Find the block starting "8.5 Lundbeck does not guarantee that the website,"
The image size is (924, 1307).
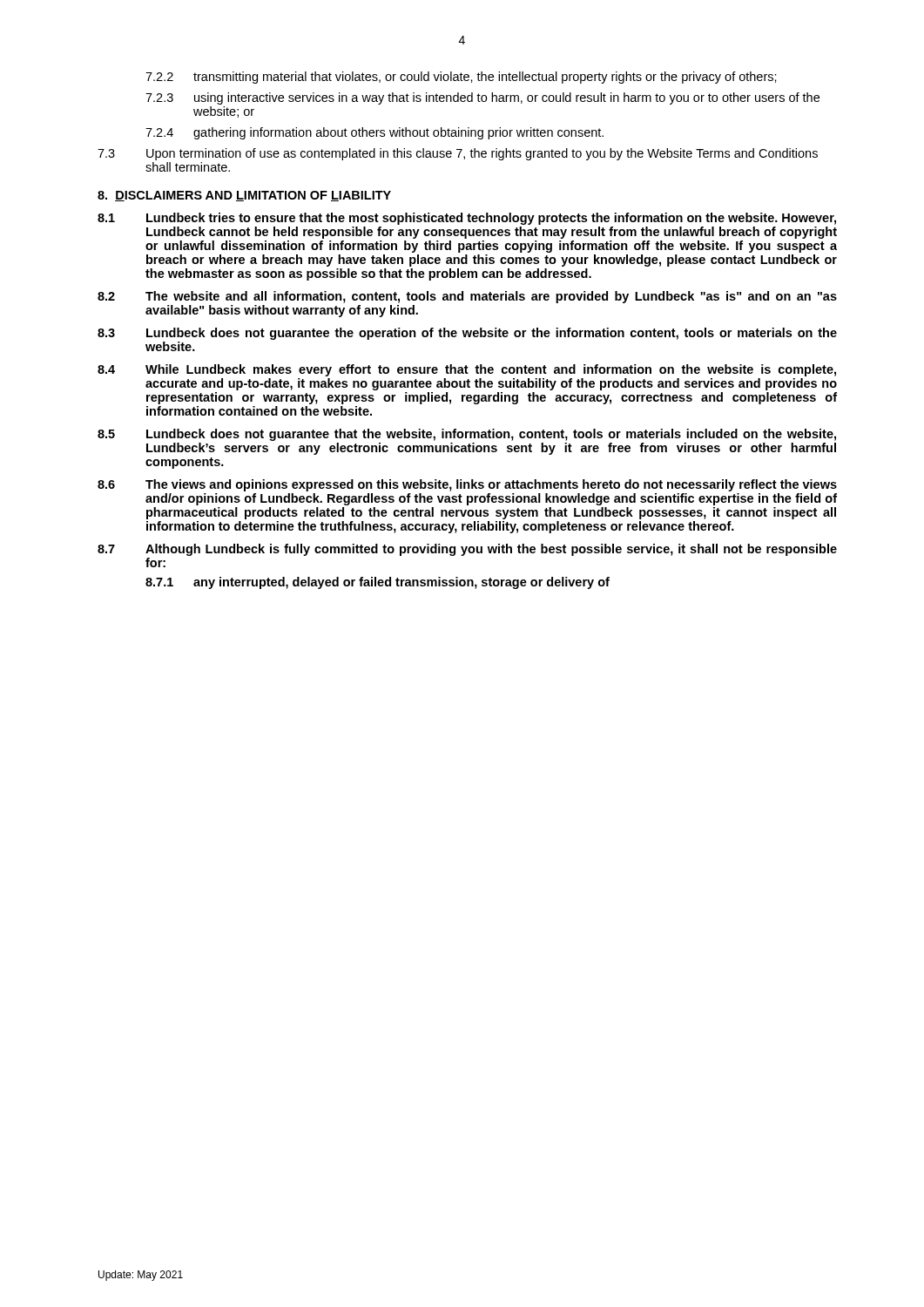(x=467, y=448)
